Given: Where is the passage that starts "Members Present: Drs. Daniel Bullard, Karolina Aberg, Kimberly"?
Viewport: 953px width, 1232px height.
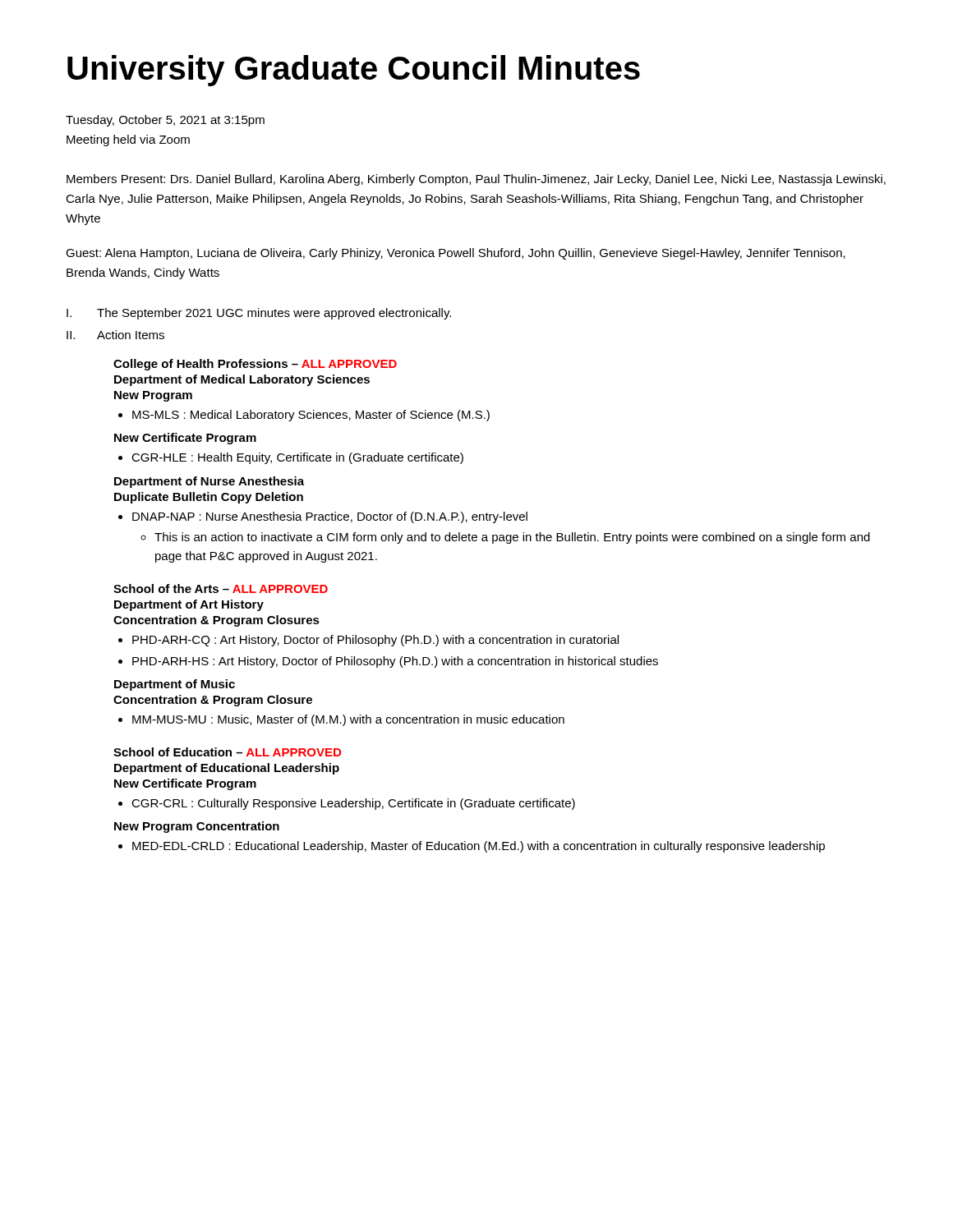Looking at the screenshot, I should click(x=476, y=198).
